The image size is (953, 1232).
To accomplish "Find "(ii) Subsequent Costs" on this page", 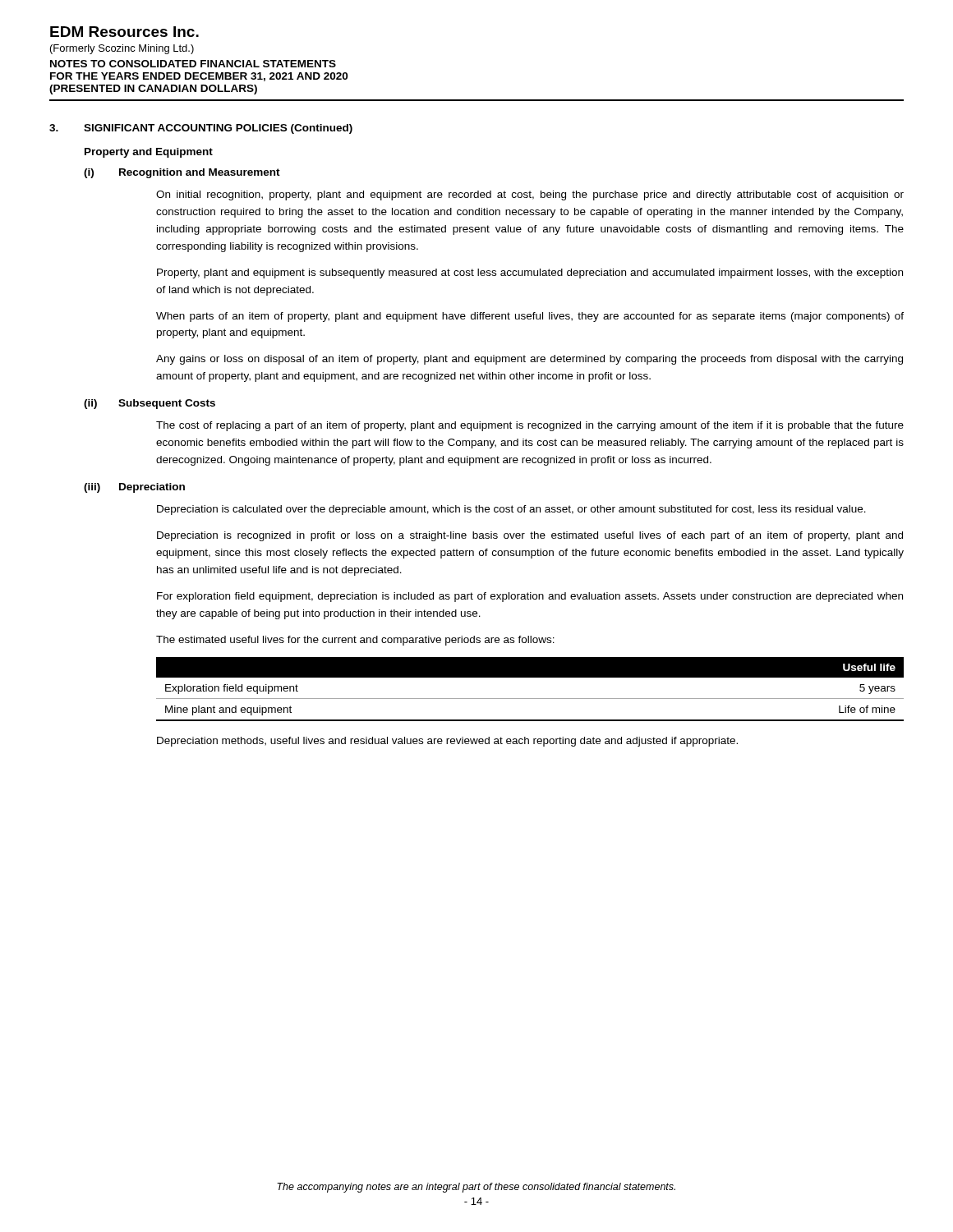I will tap(150, 403).
